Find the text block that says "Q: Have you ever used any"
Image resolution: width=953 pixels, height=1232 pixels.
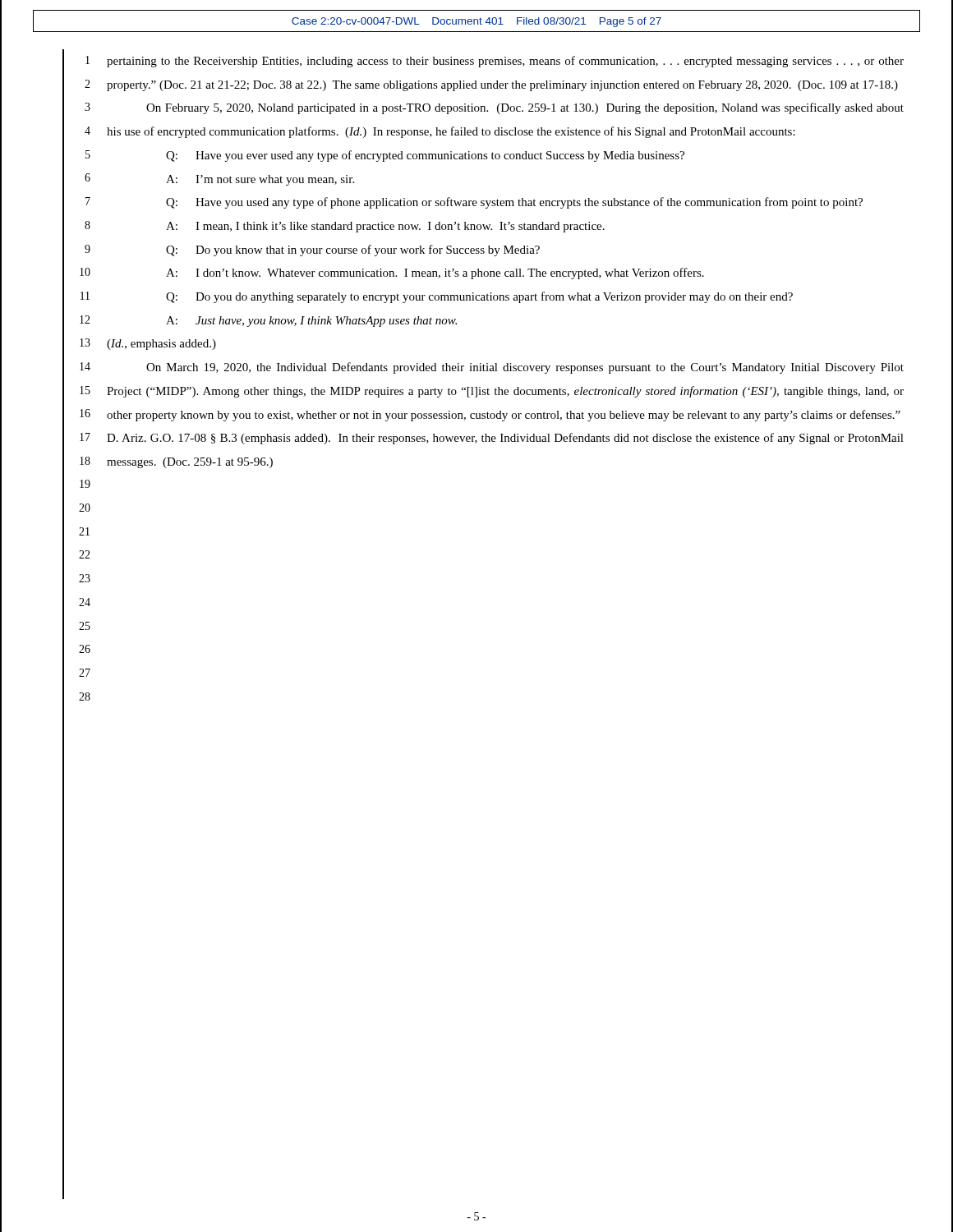tap(535, 238)
